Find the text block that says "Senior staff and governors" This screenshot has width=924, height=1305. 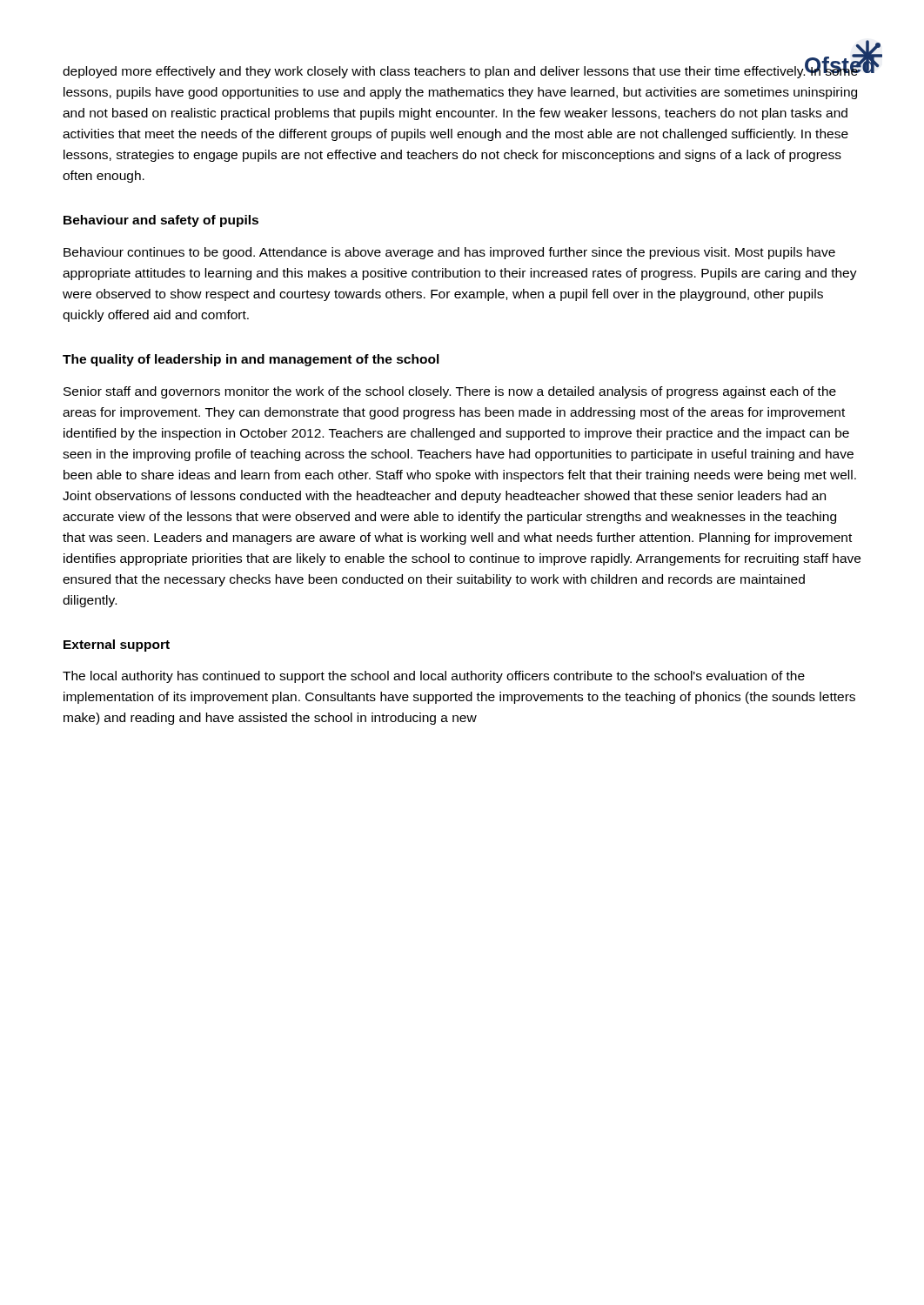[462, 495]
